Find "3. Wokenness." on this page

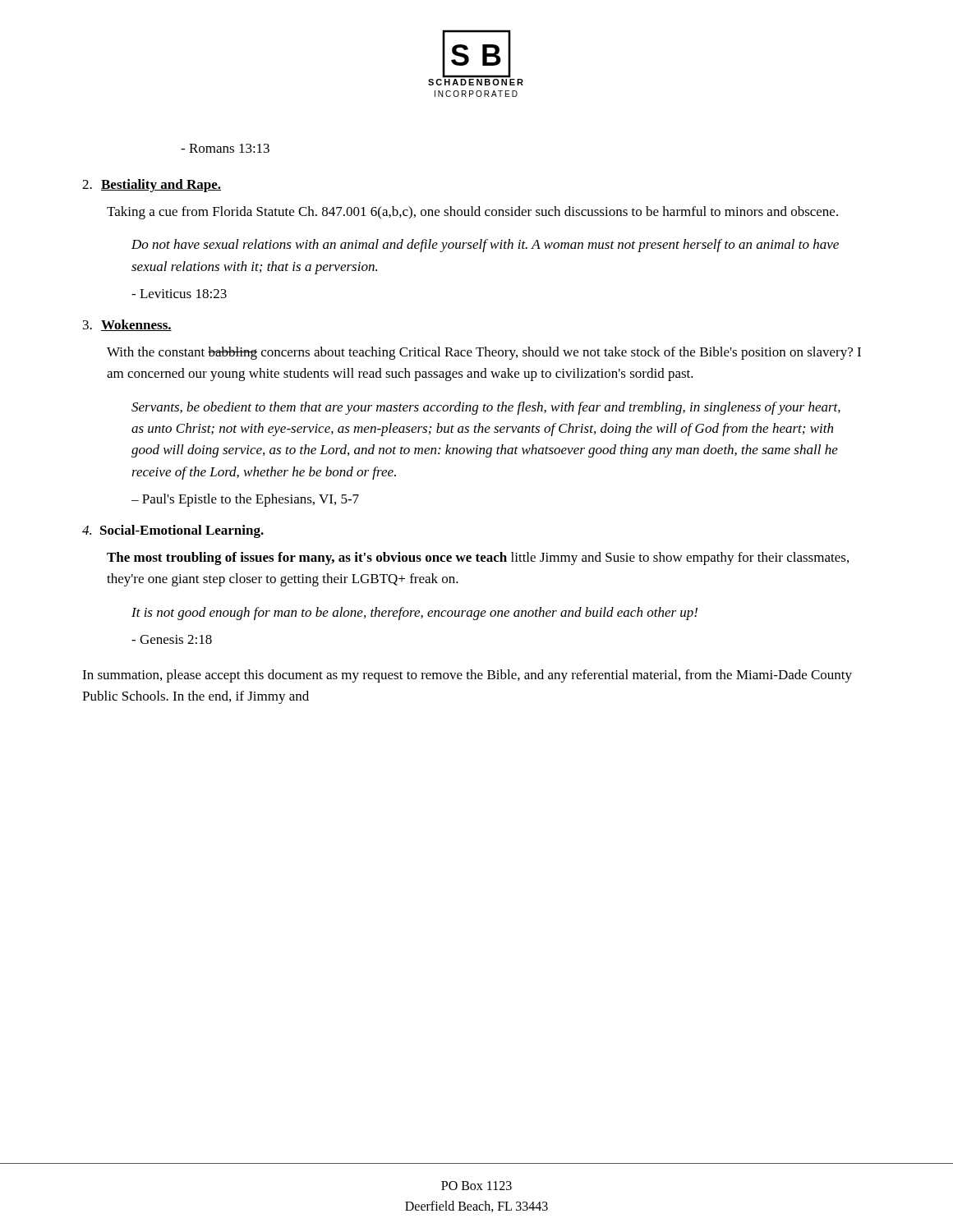coord(127,325)
